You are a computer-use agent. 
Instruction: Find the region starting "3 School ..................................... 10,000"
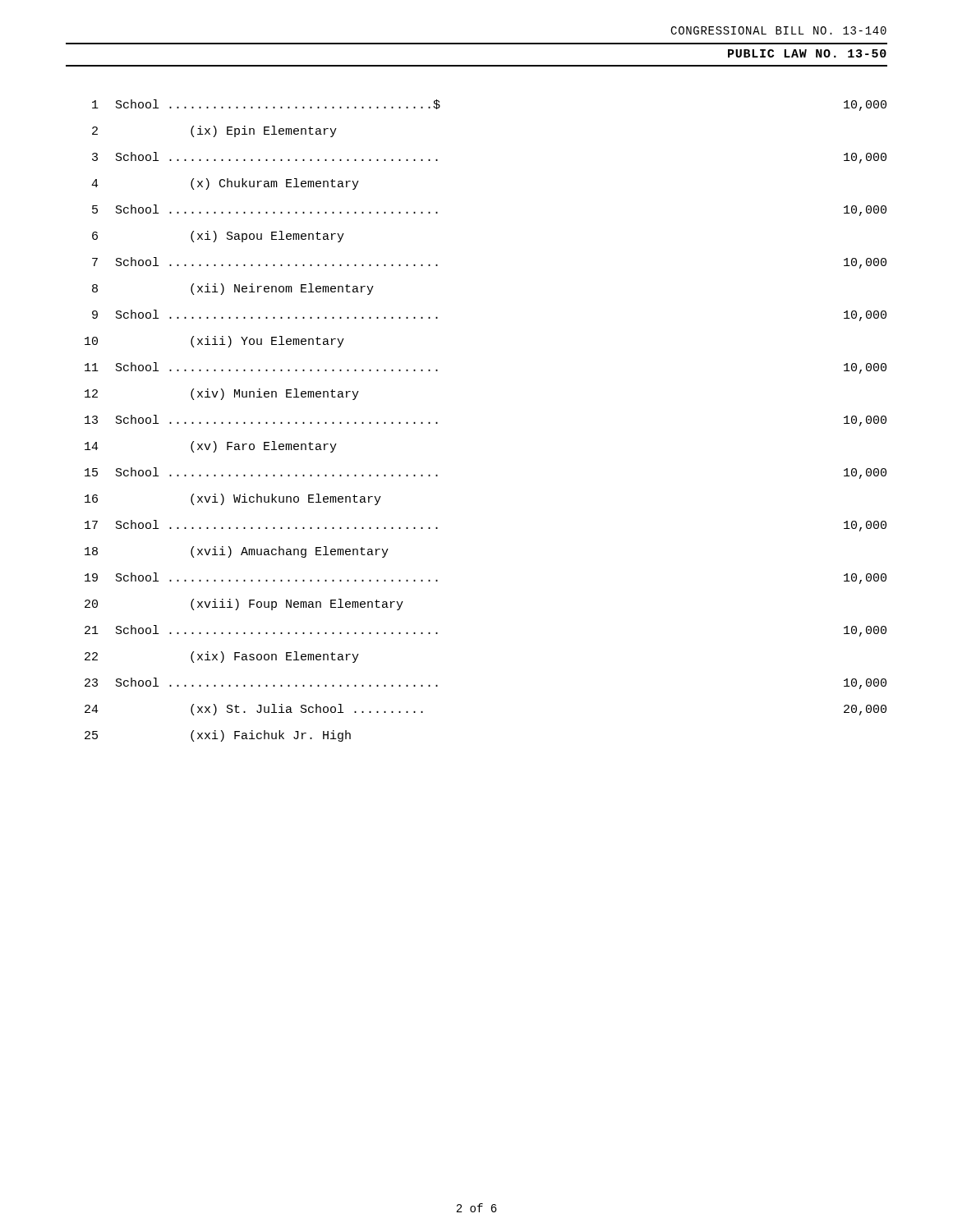(132, 157)
